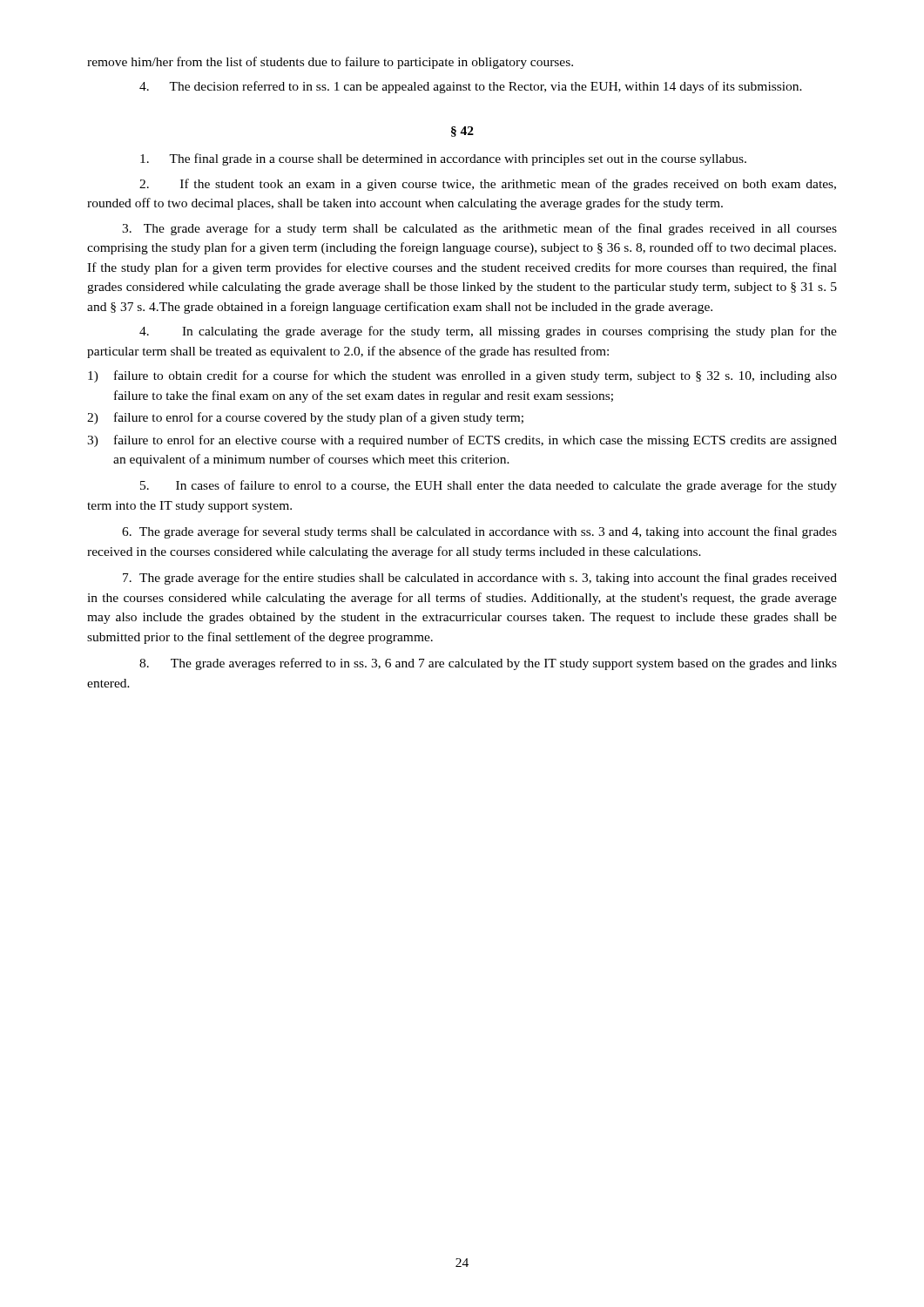Locate the text block containing "In cases of"
The width and height of the screenshot is (924, 1307).
tap(462, 495)
